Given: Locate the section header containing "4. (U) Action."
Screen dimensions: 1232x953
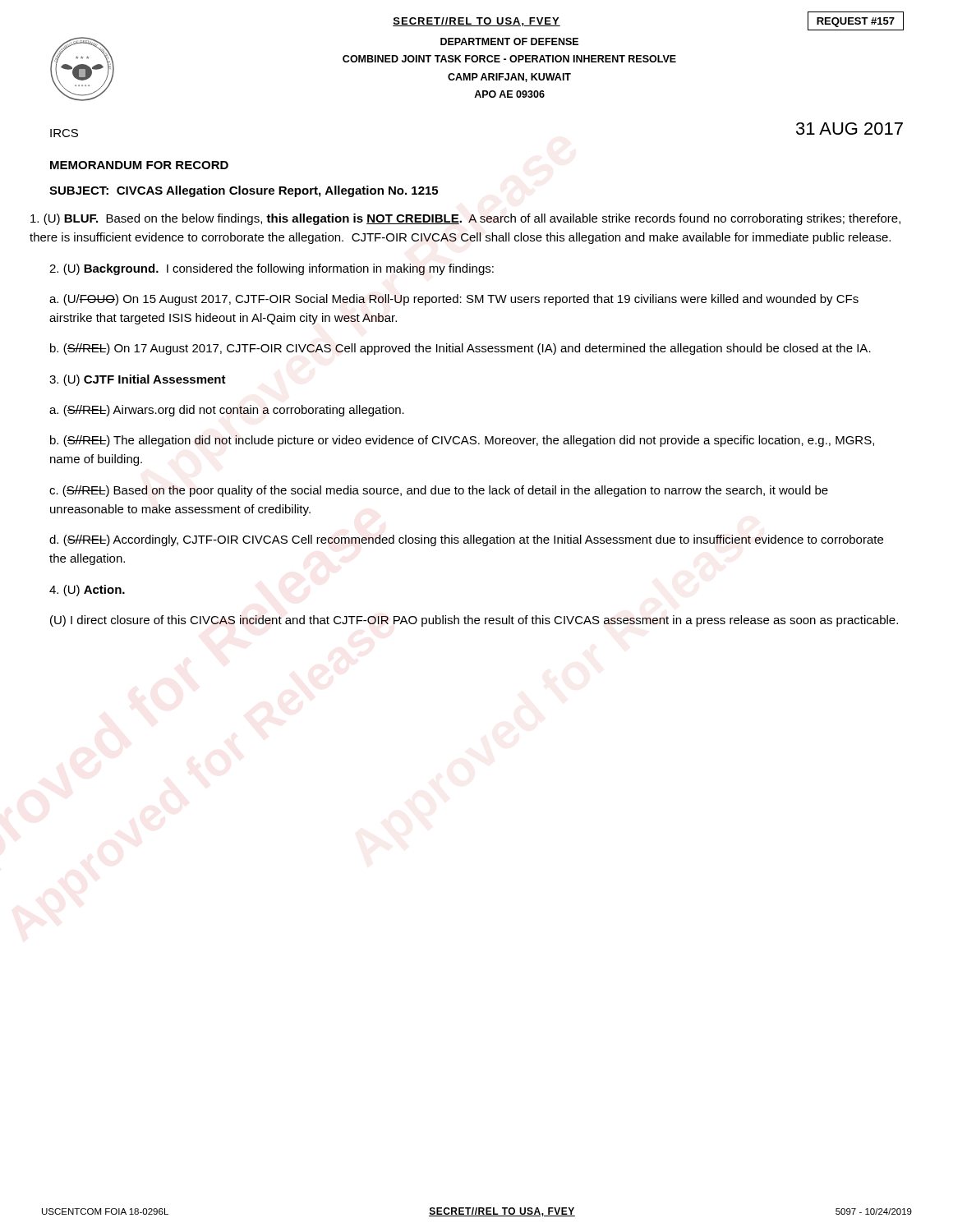Looking at the screenshot, I should point(87,589).
